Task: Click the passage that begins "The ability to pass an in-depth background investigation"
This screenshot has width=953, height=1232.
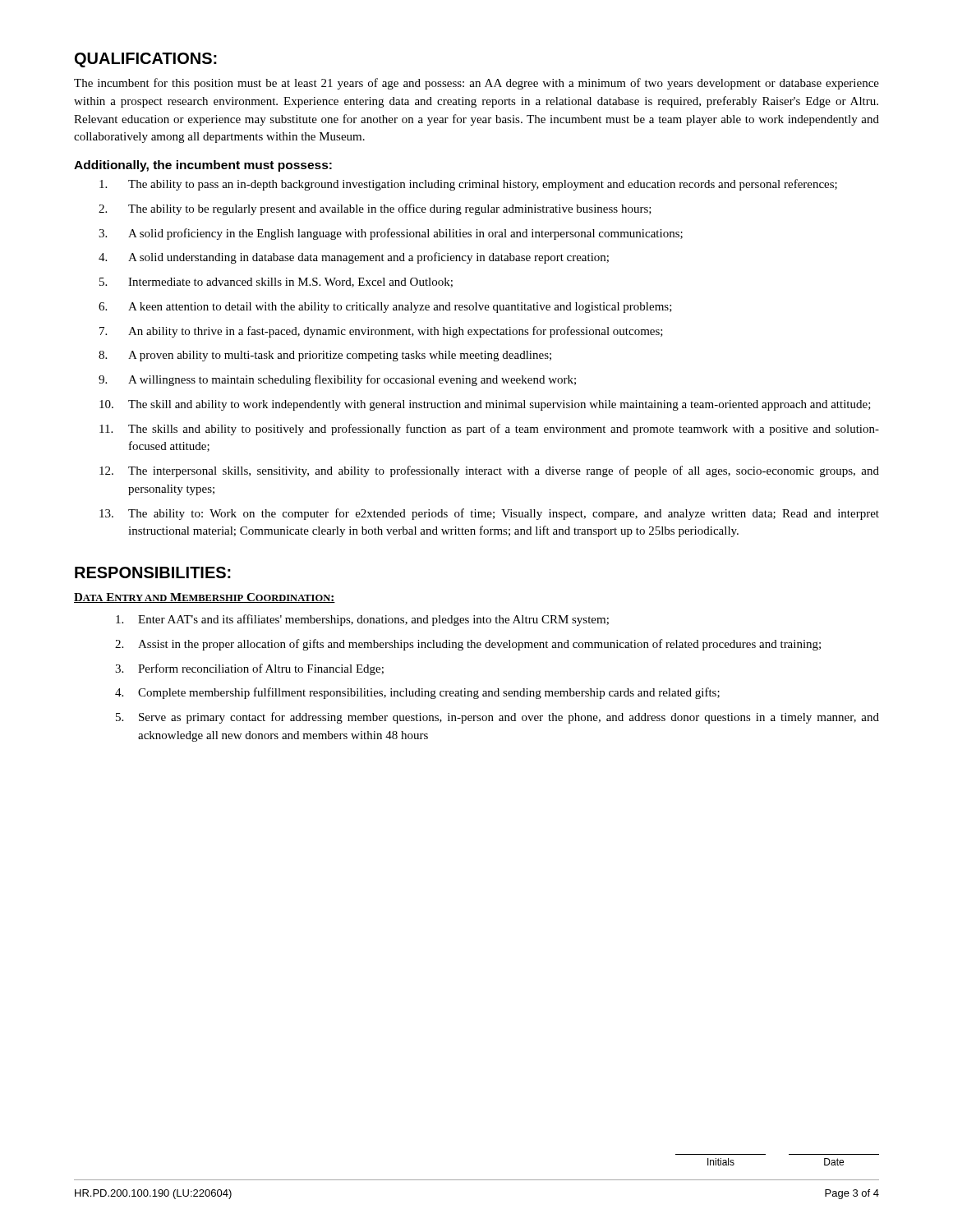Action: click(489, 185)
